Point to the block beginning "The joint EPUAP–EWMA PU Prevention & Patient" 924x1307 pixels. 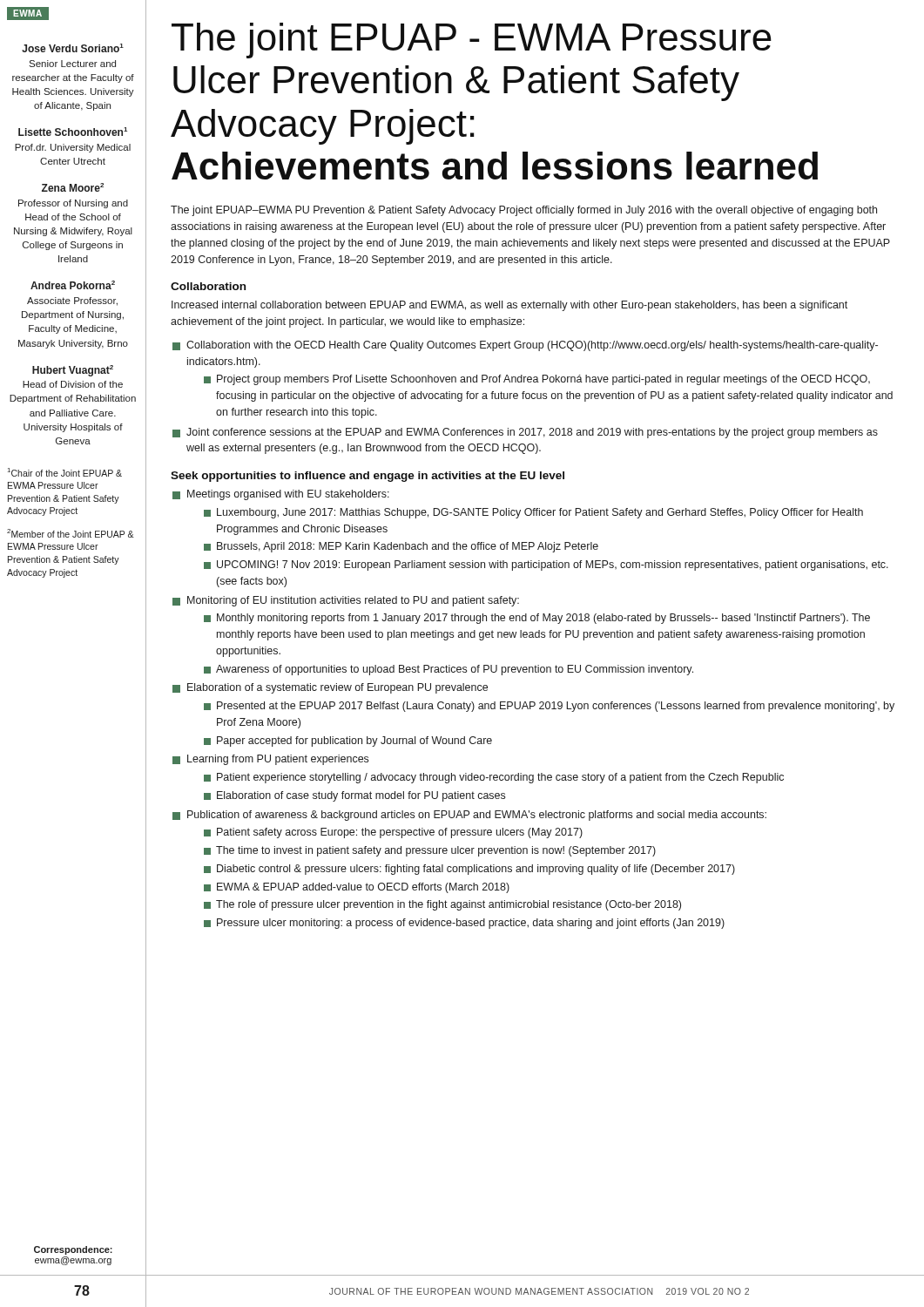[530, 235]
